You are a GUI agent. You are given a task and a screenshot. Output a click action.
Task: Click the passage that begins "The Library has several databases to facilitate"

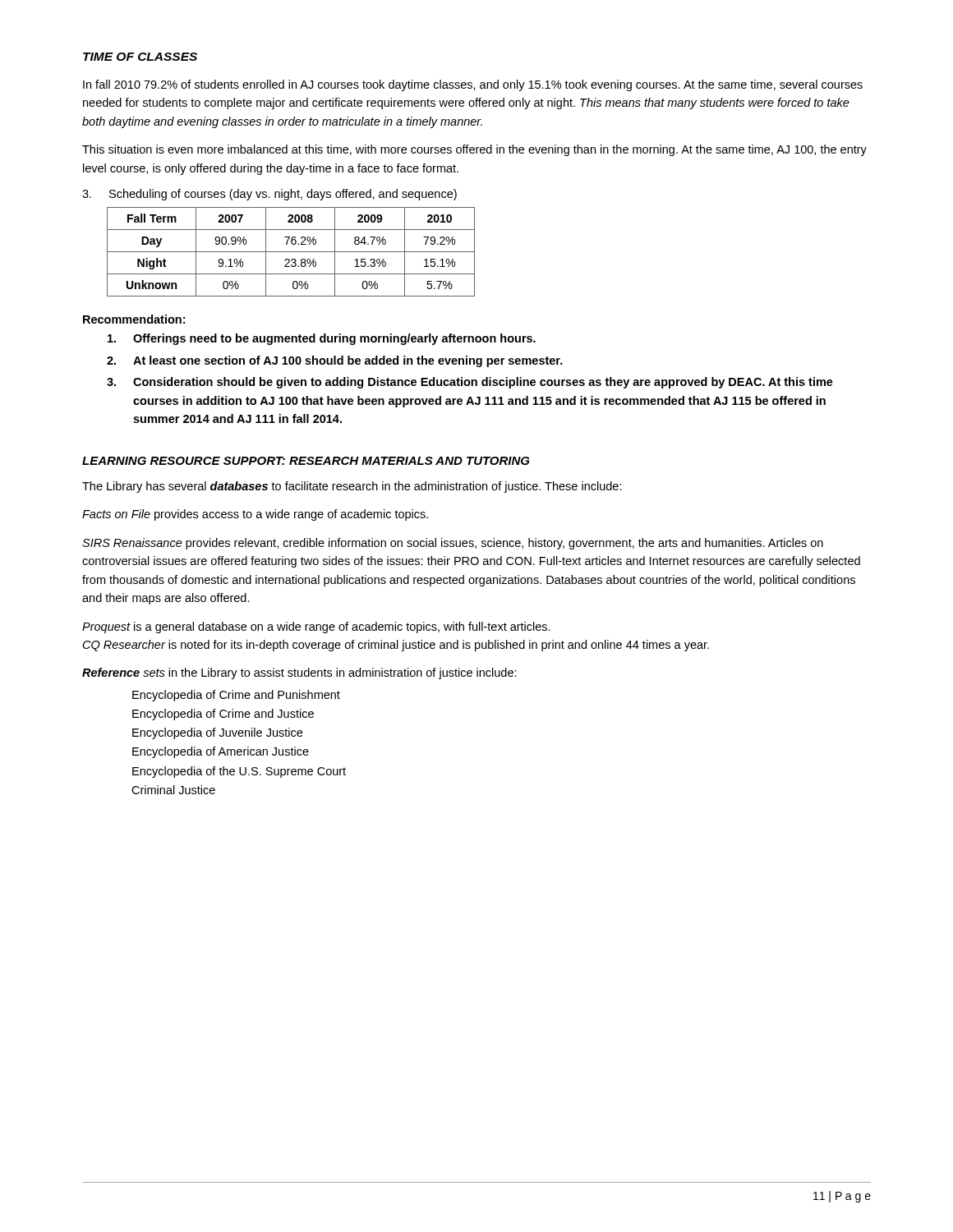click(352, 486)
